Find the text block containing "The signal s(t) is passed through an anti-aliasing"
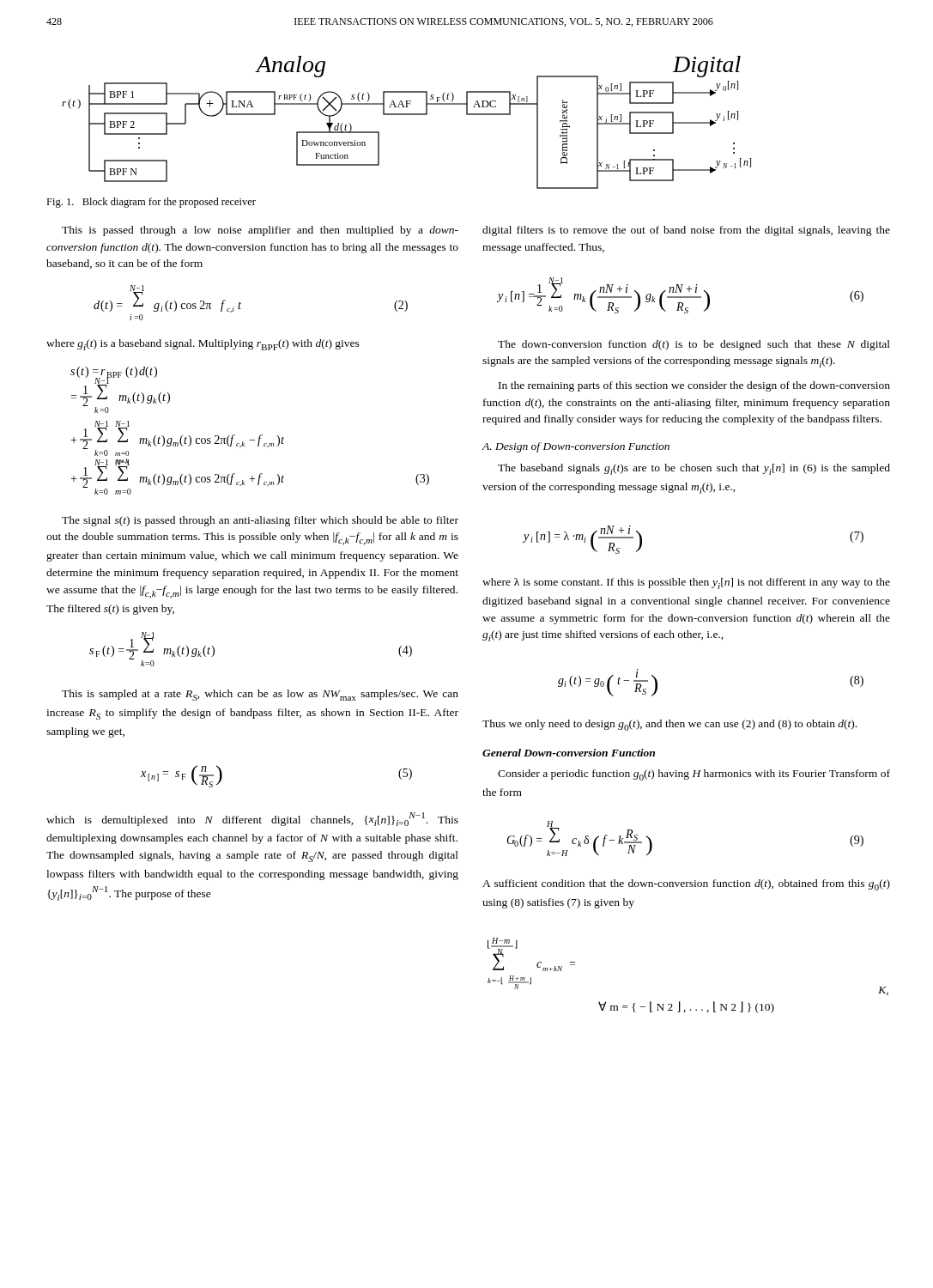Screen dimensions: 1288x933 click(252, 564)
